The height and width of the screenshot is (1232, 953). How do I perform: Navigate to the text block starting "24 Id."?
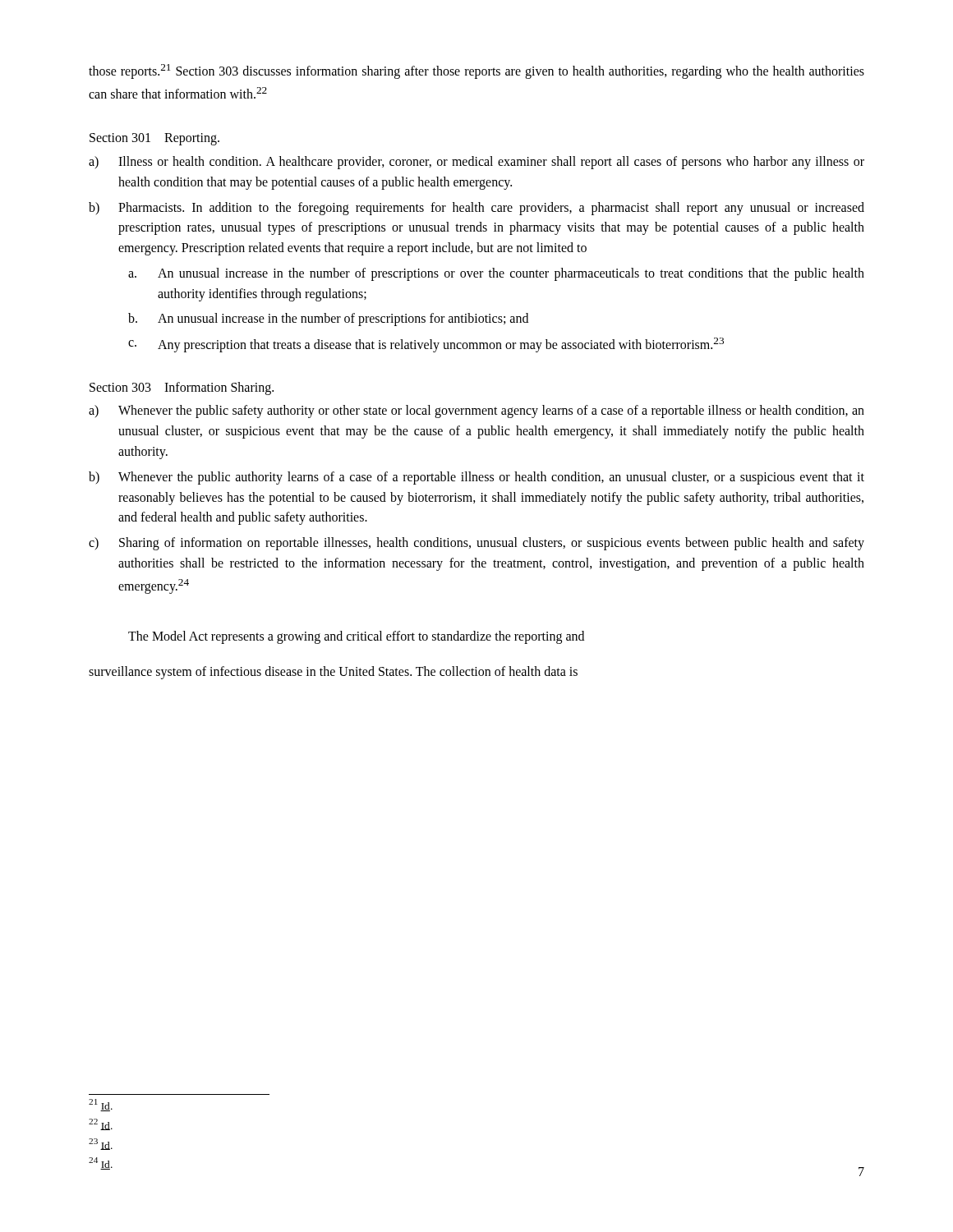click(101, 1163)
